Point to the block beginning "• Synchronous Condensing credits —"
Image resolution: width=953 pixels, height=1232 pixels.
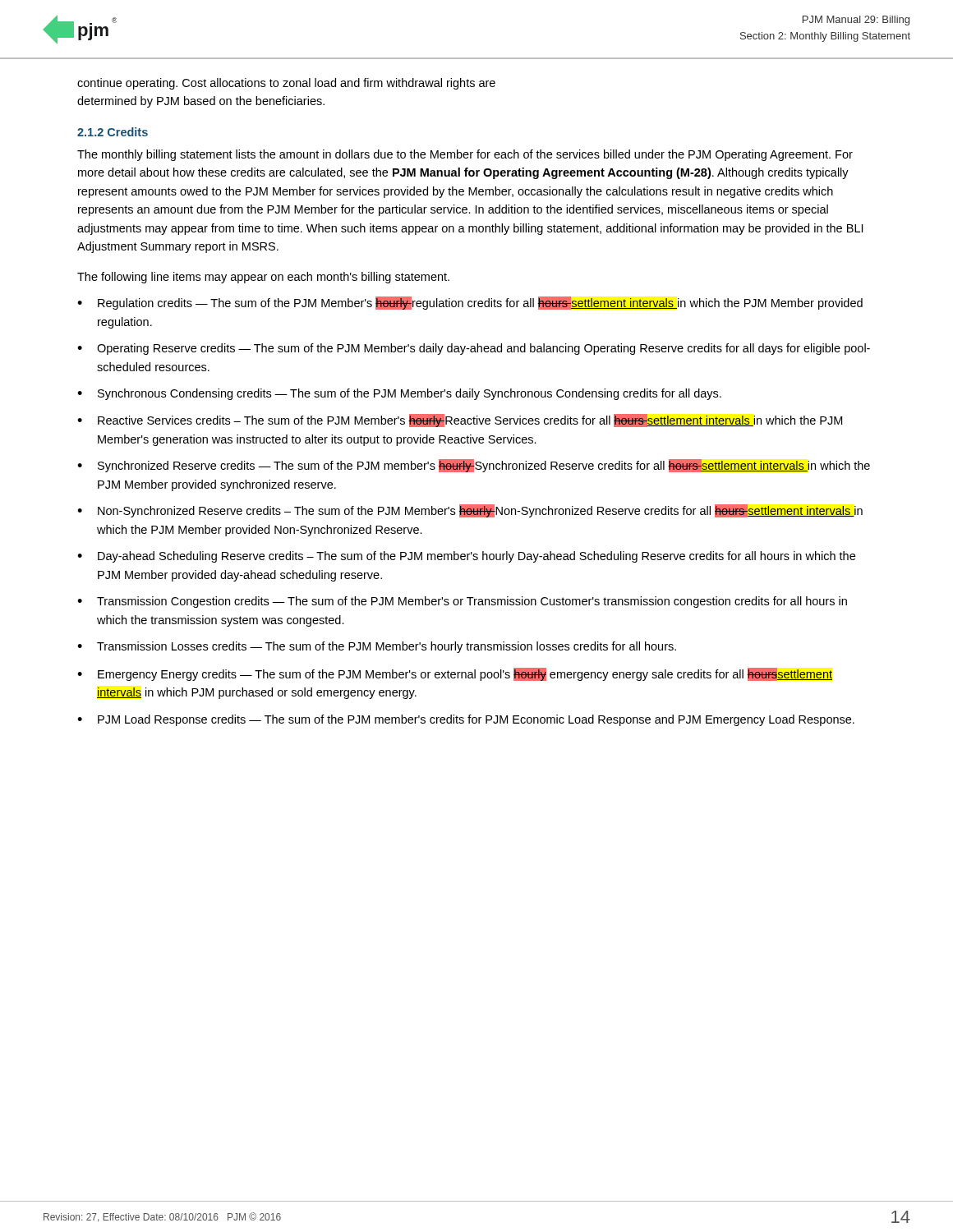(x=476, y=394)
